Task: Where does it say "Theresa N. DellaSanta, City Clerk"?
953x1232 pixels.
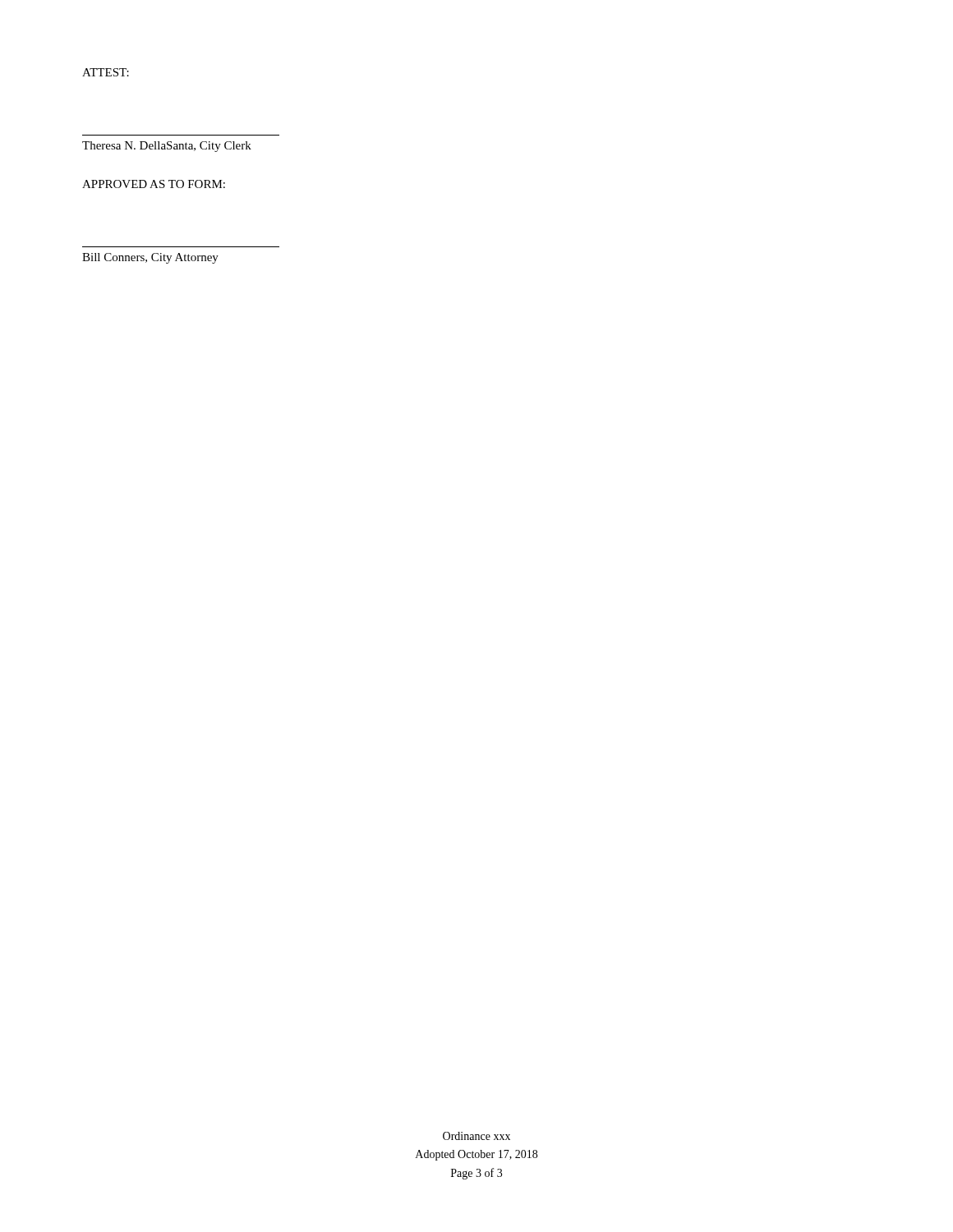Action: point(181,136)
